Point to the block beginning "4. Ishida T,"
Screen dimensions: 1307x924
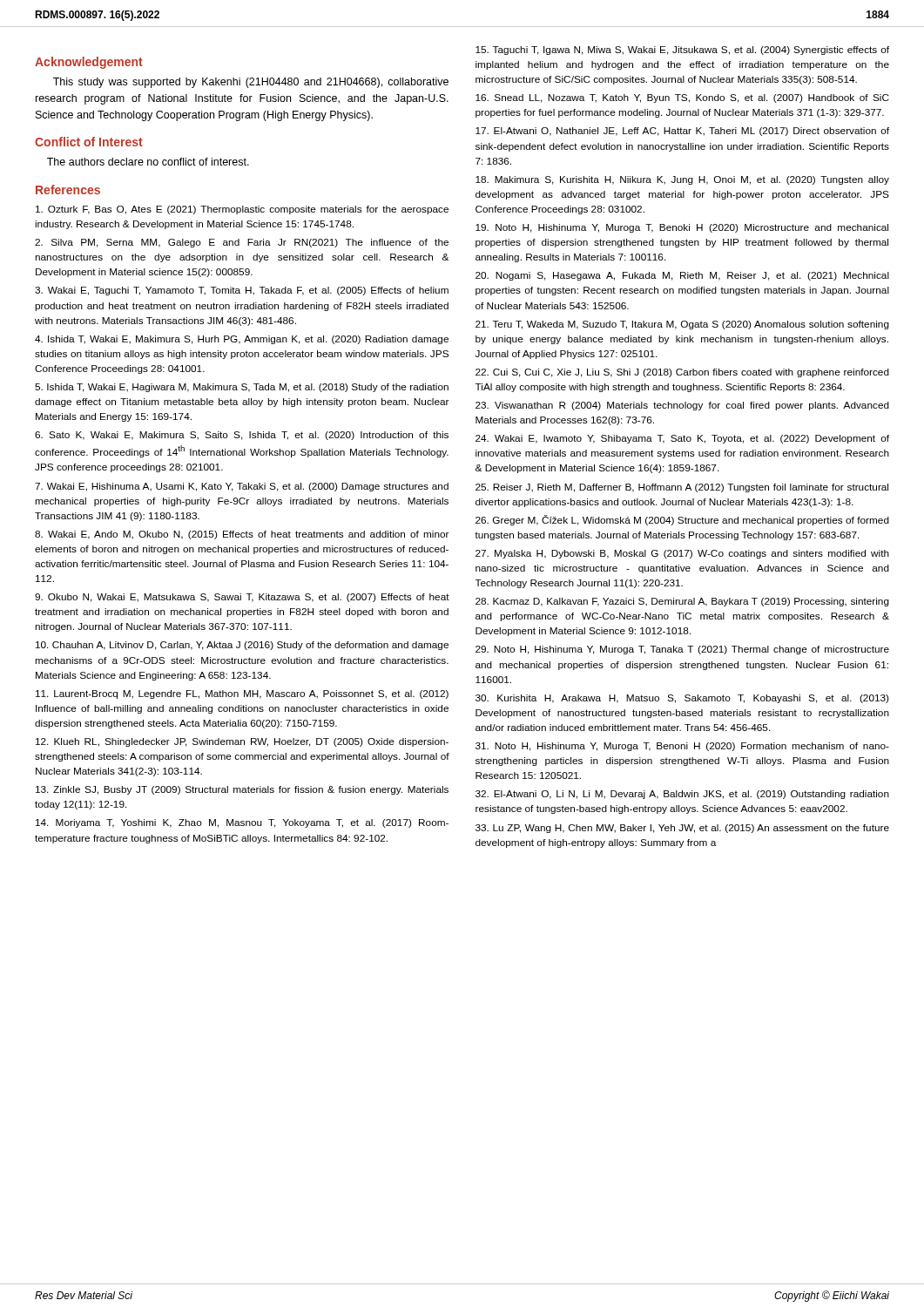[x=242, y=354]
